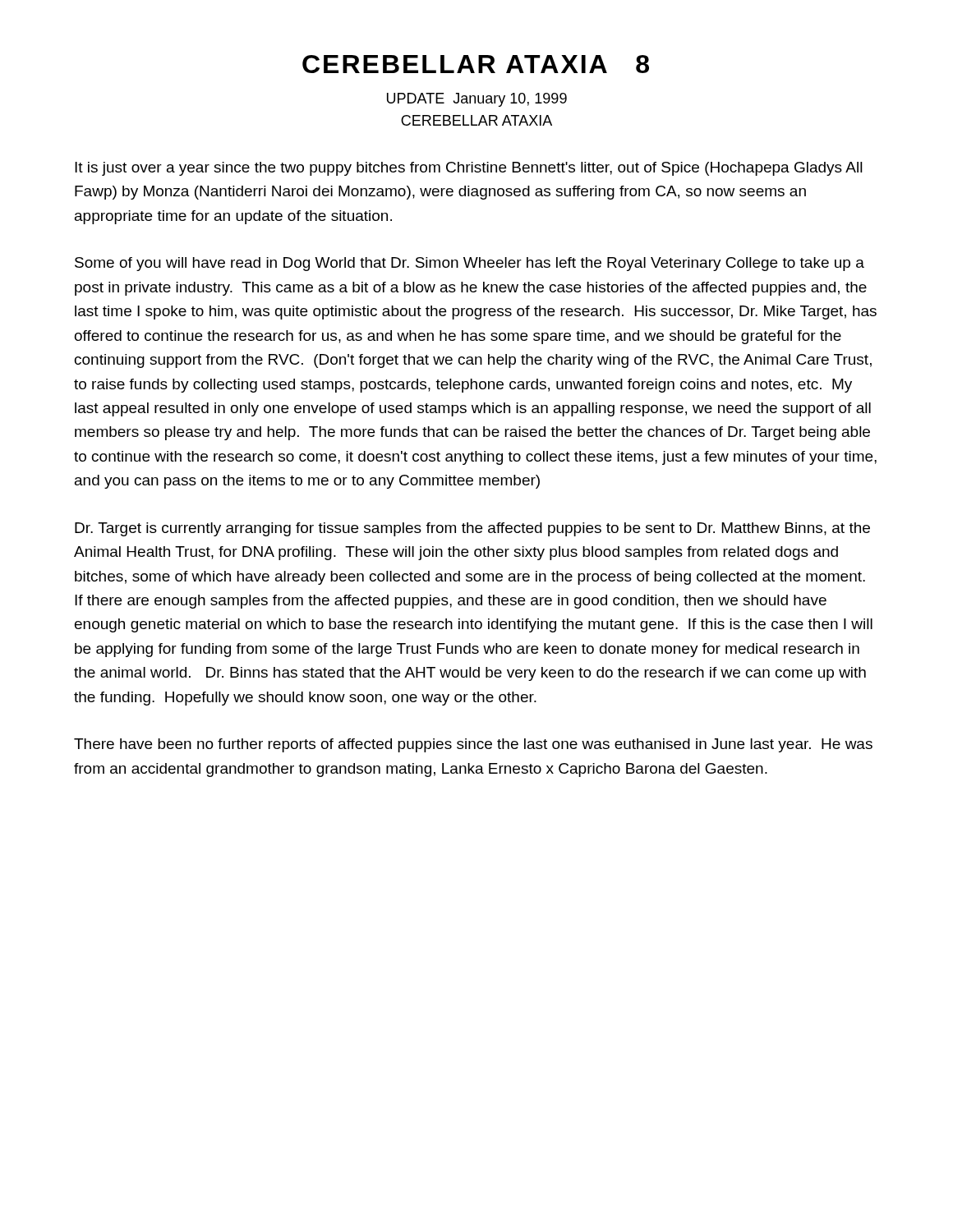Point to the region starting "Dr. Target is currently arranging for tissue samples"
Image resolution: width=953 pixels, height=1232 pixels.
tap(474, 612)
